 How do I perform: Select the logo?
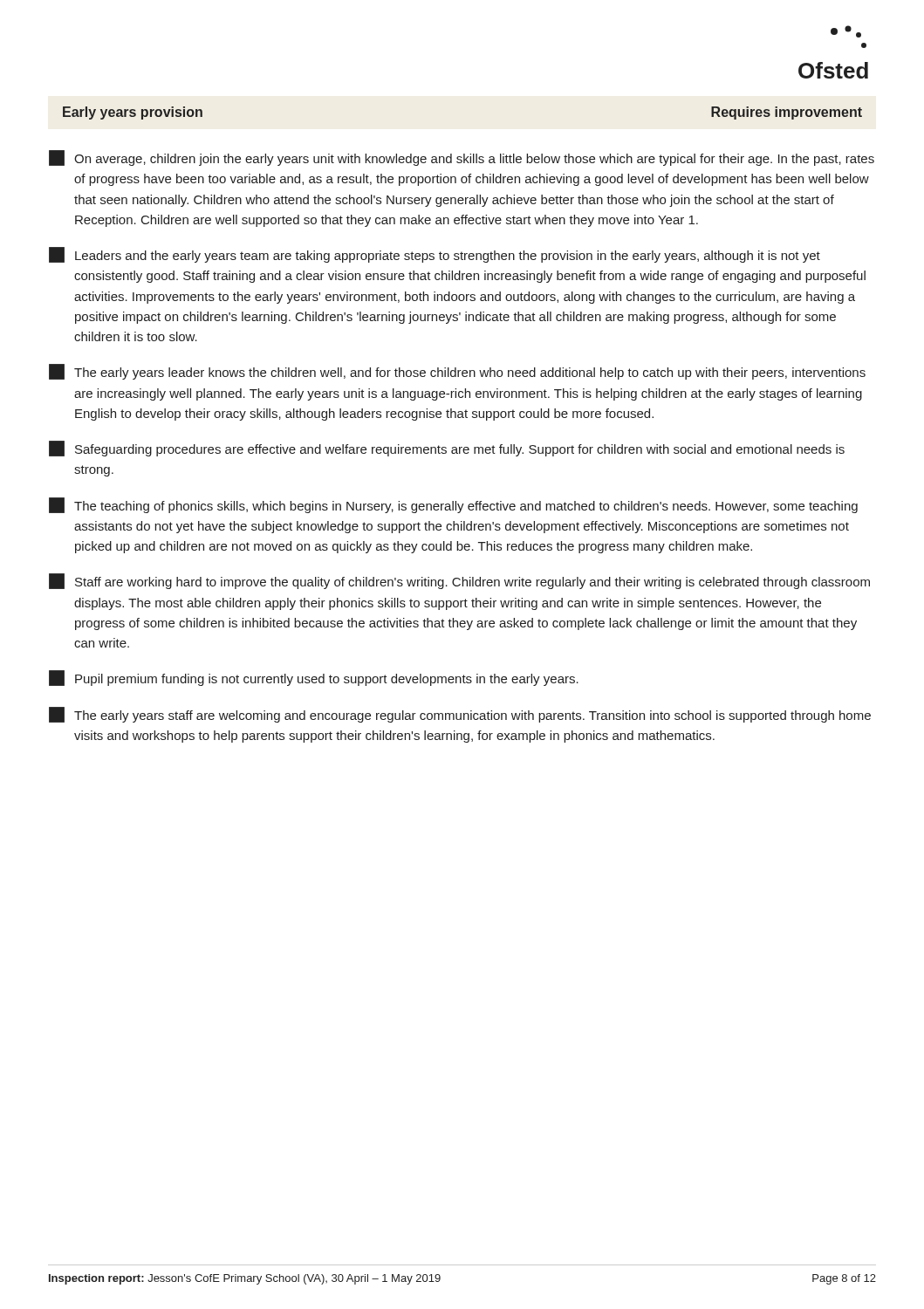[832, 55]
